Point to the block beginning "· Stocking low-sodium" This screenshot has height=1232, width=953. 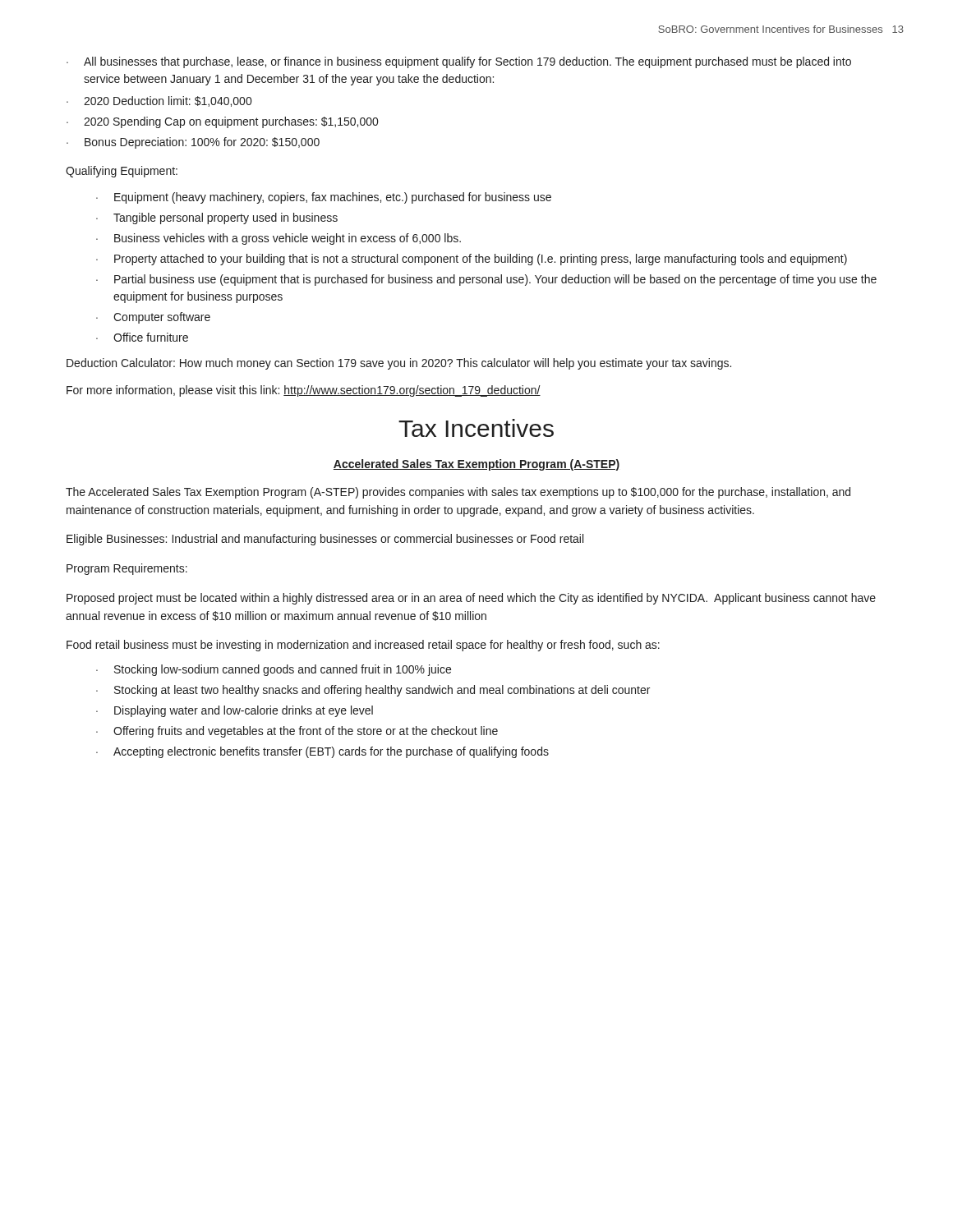[x=274, y=670]
